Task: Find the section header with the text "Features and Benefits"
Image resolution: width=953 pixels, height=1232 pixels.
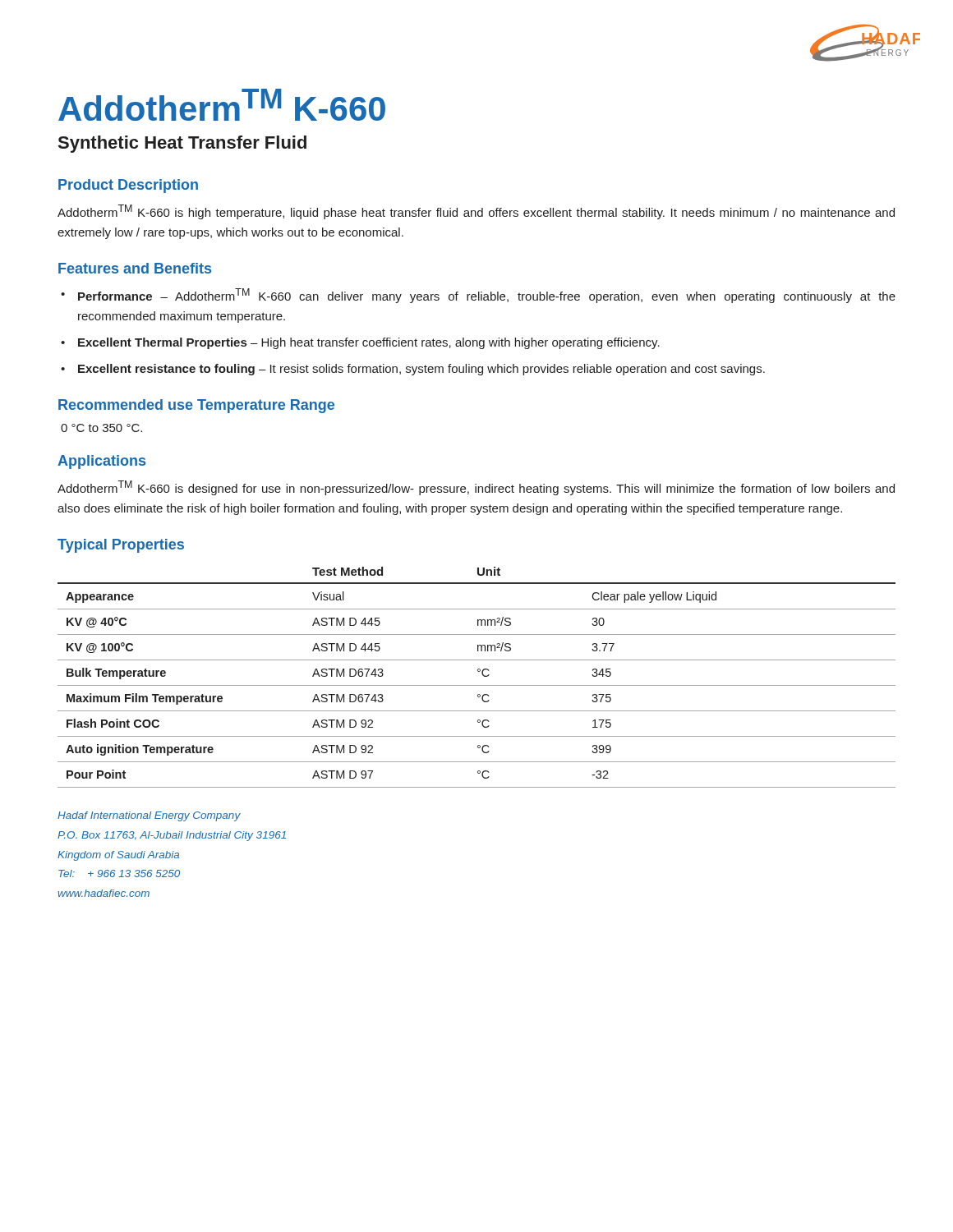Action: pos(135,268)
